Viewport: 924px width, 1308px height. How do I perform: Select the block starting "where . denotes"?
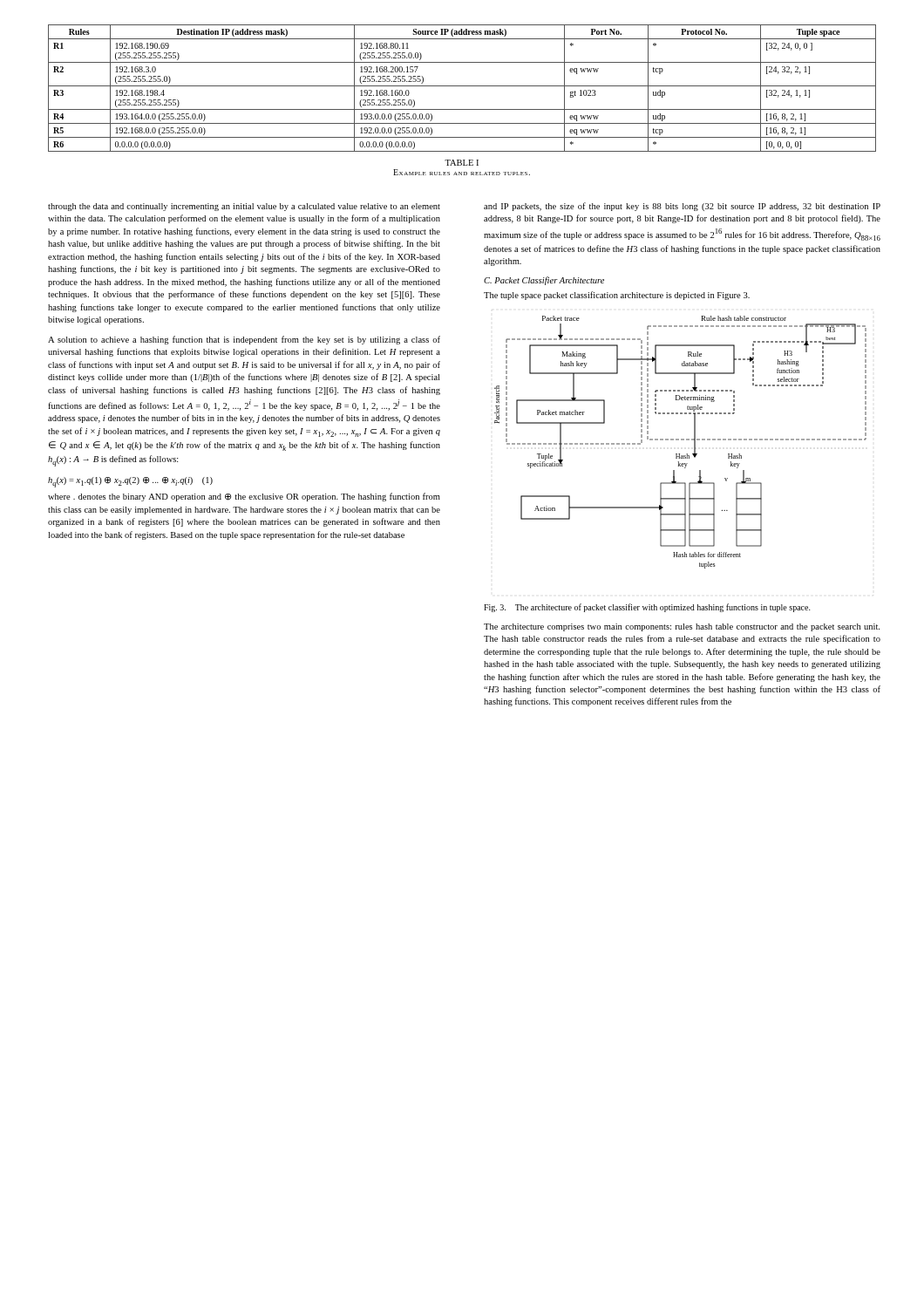244,516
